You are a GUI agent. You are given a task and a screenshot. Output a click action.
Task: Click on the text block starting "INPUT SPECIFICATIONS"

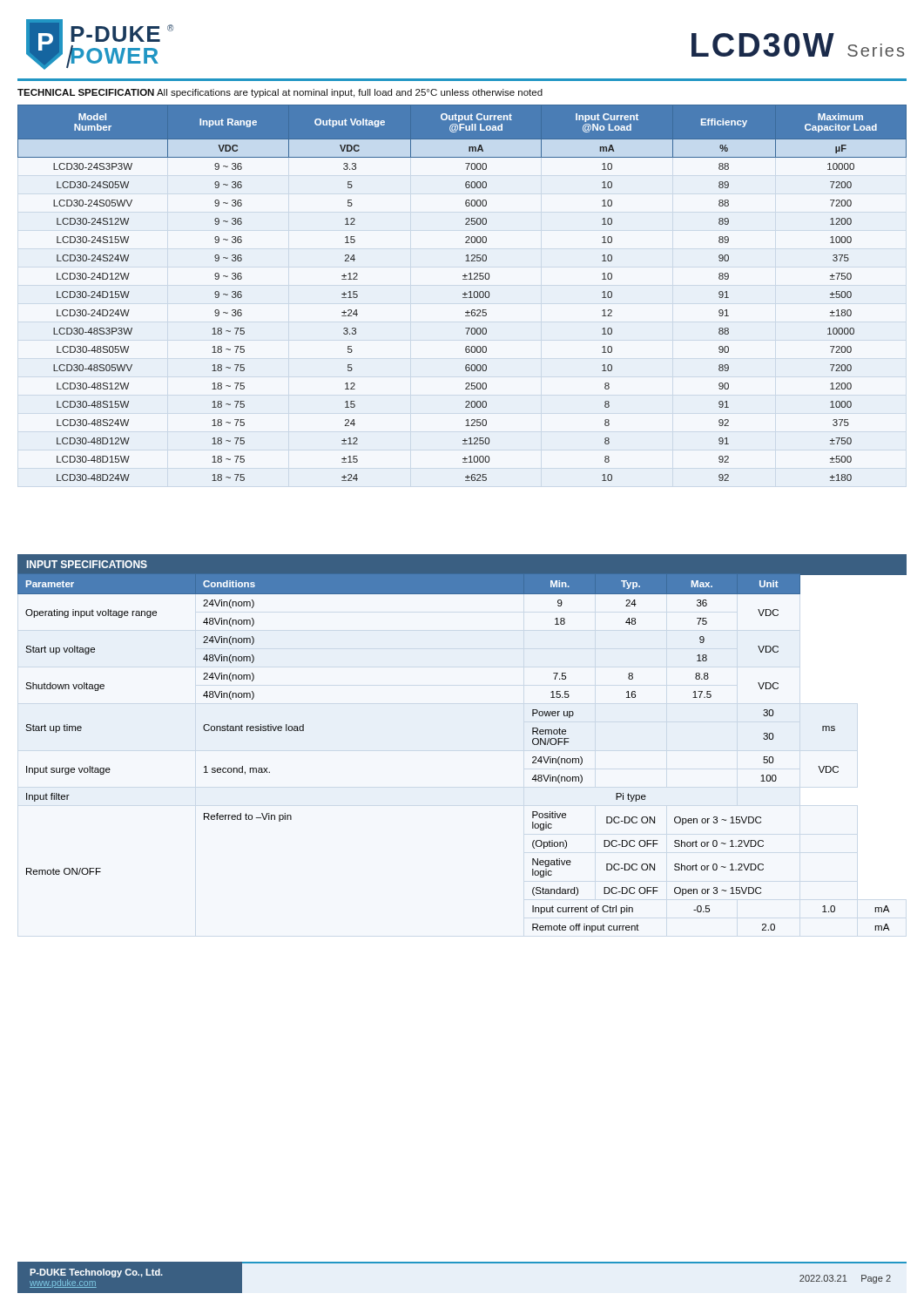point(87,565)
